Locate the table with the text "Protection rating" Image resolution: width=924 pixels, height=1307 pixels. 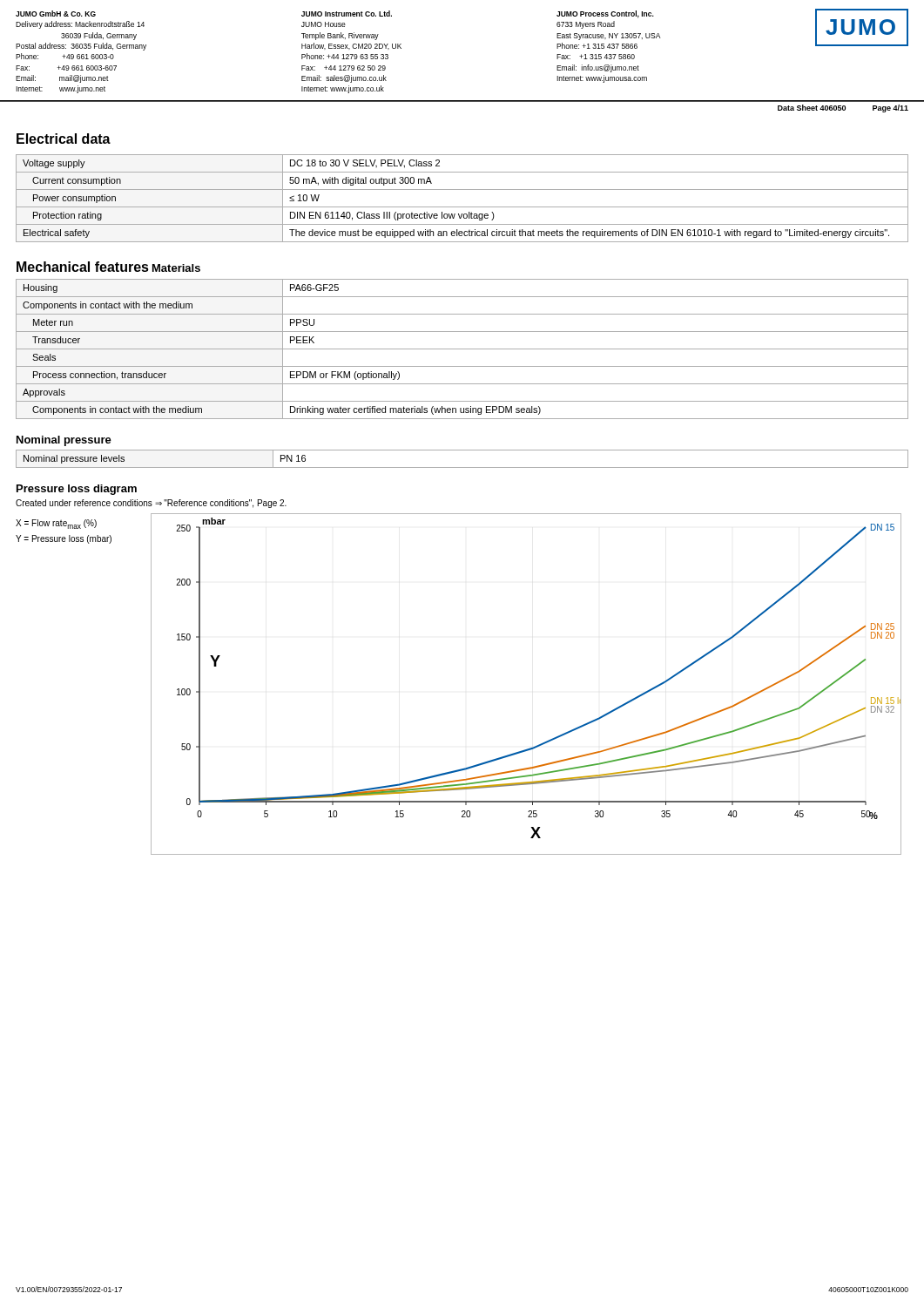click(x=462, y=198)
